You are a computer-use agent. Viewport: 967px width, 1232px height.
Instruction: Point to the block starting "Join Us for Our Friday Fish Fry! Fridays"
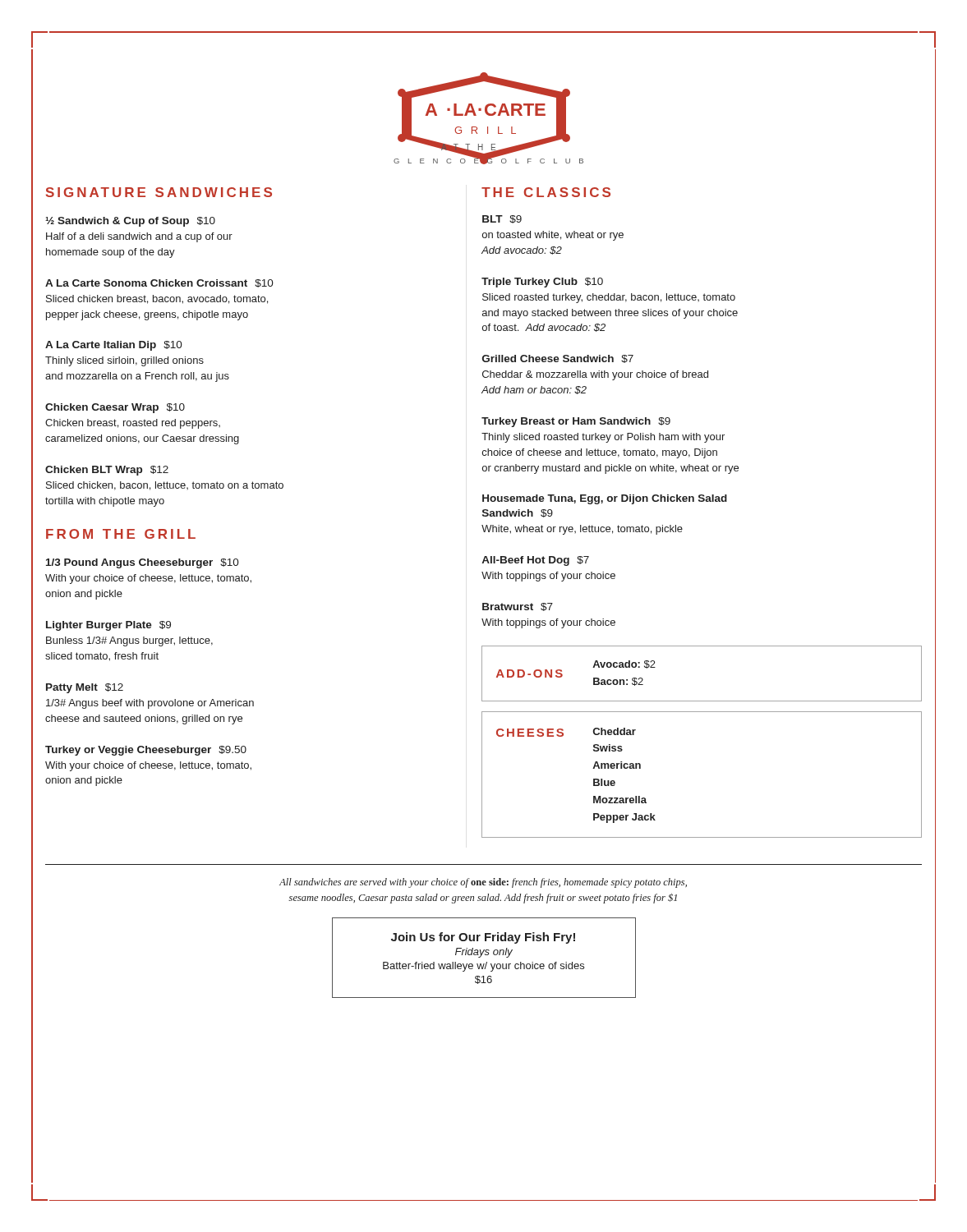coord(484,958)
